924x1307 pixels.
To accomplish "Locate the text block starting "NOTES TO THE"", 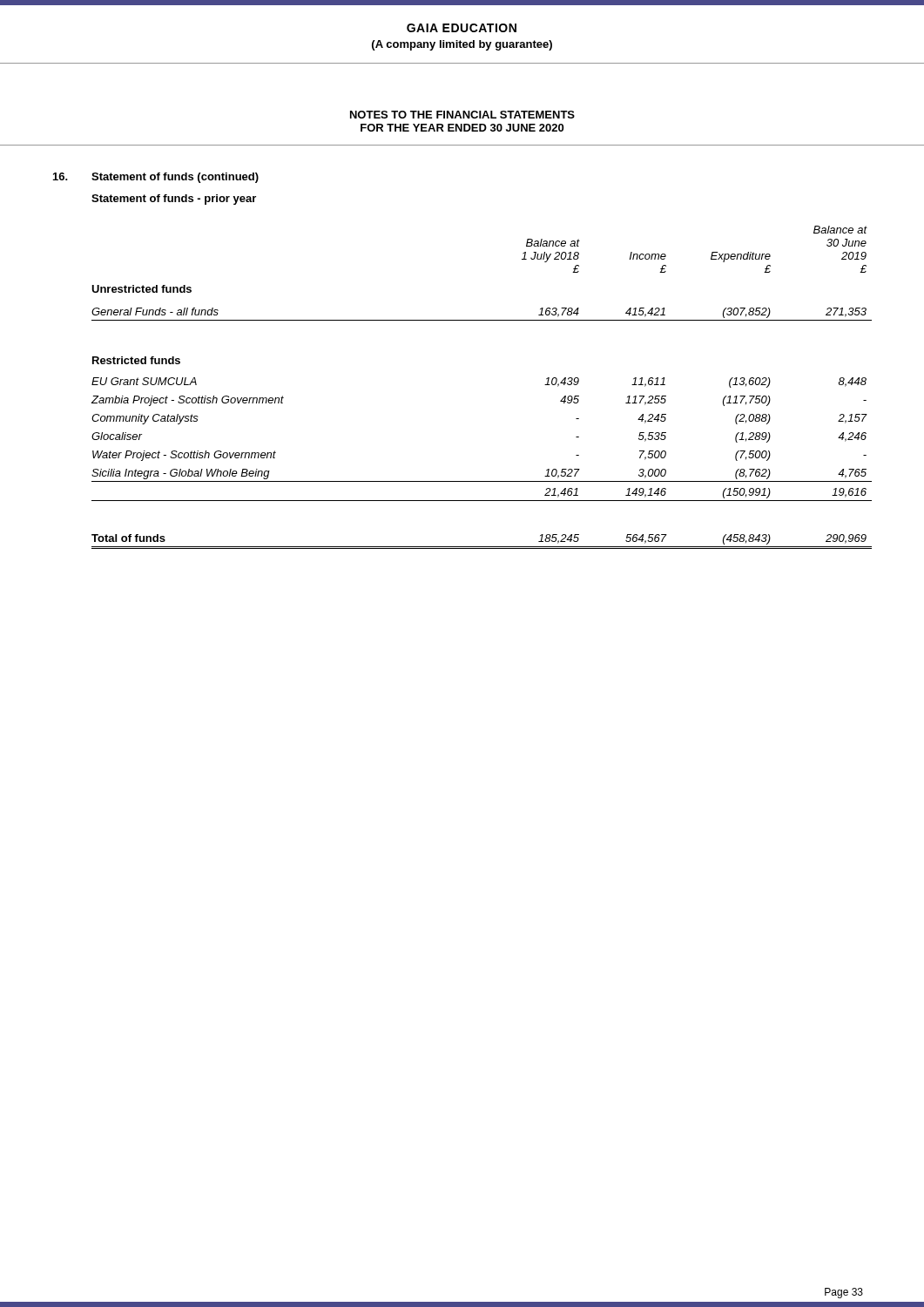I will pos(462,121).
